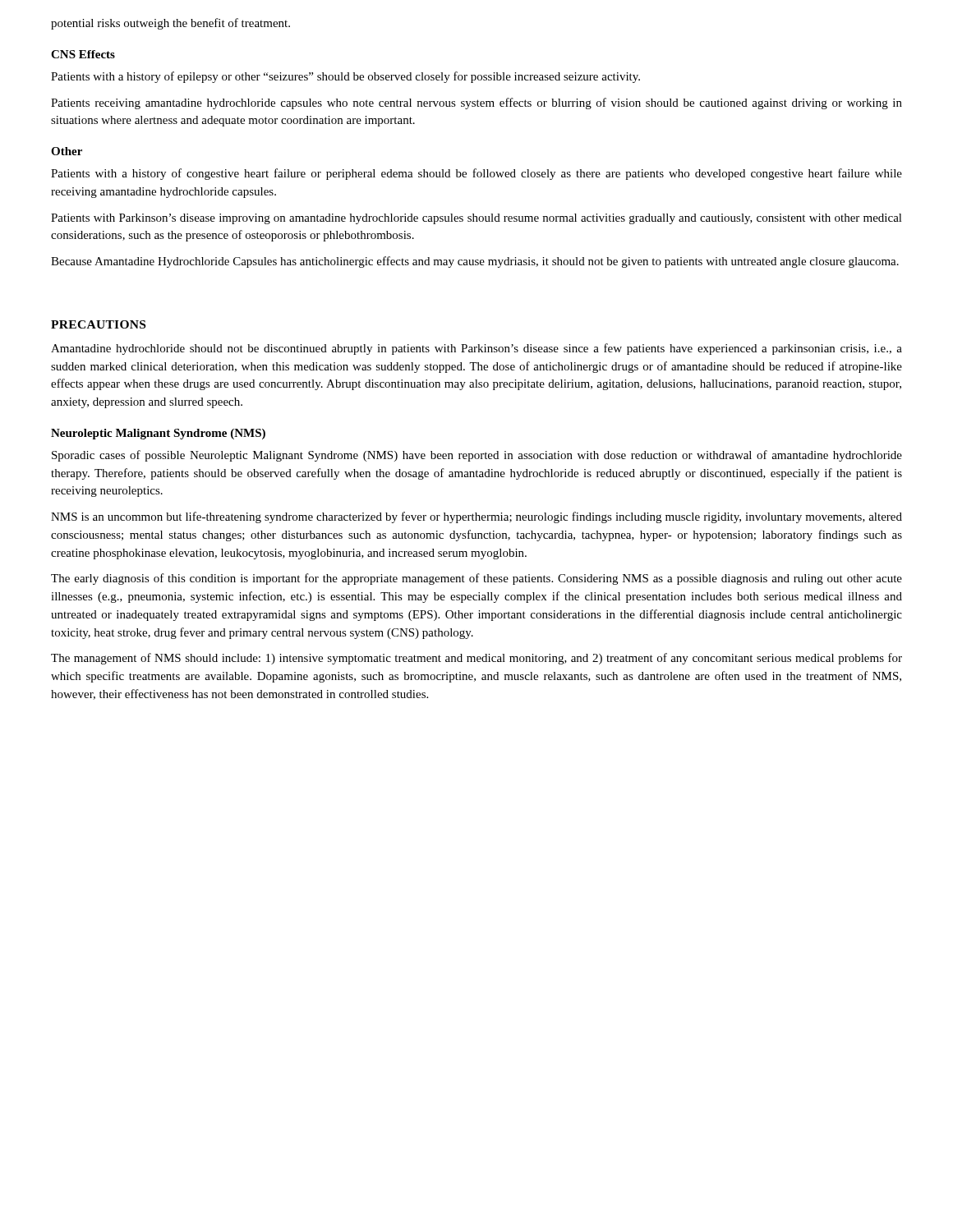The width and height of the screenshot is (953, 1232).
Task: Find the block on this page that starts "Because Amantadine Hydrochloride Capsules has"
Action: [475, 261]
